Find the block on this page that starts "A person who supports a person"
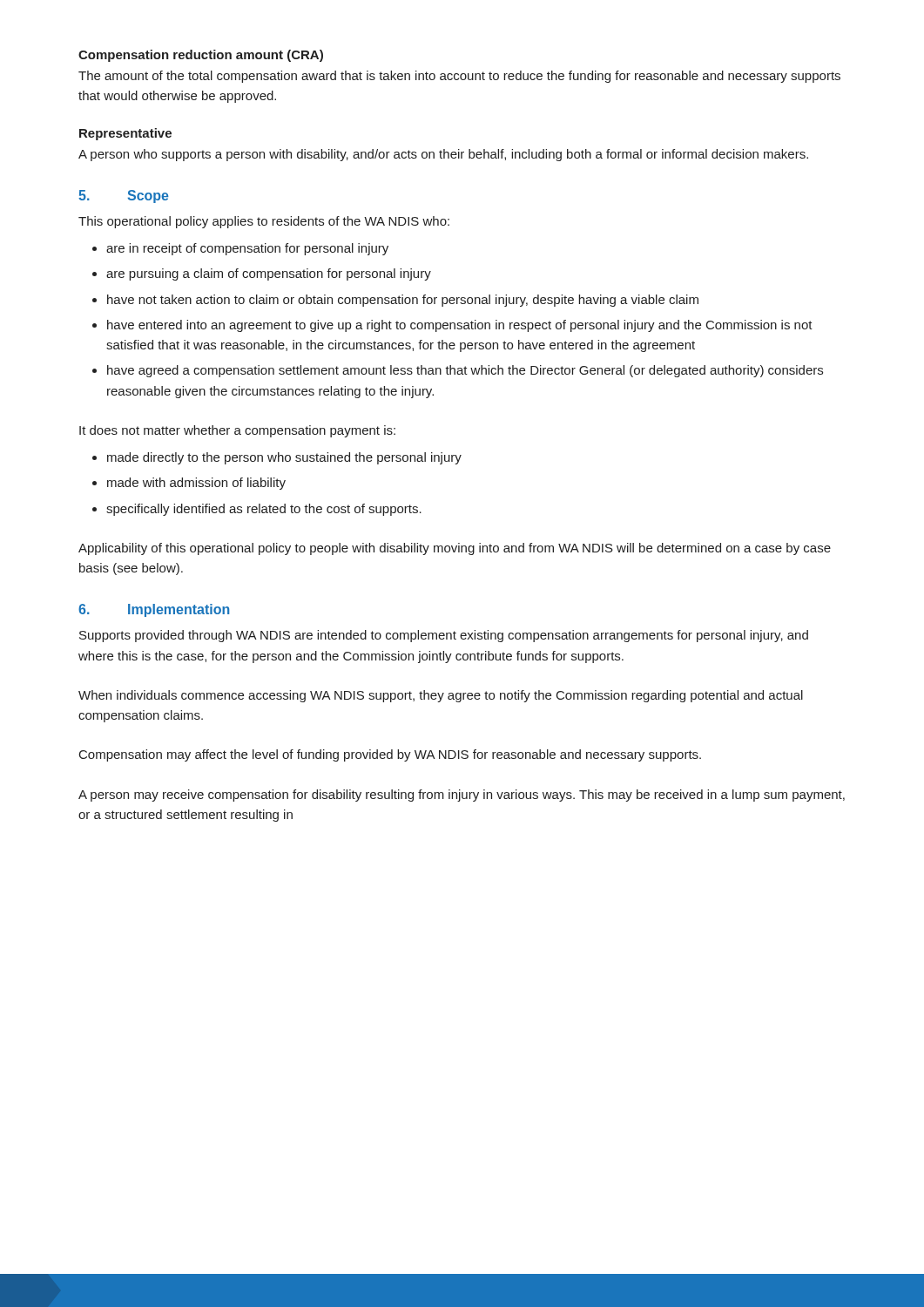The width and height of the screenshot is (924, 1307). pyautogui.click(x=444, y=153)
